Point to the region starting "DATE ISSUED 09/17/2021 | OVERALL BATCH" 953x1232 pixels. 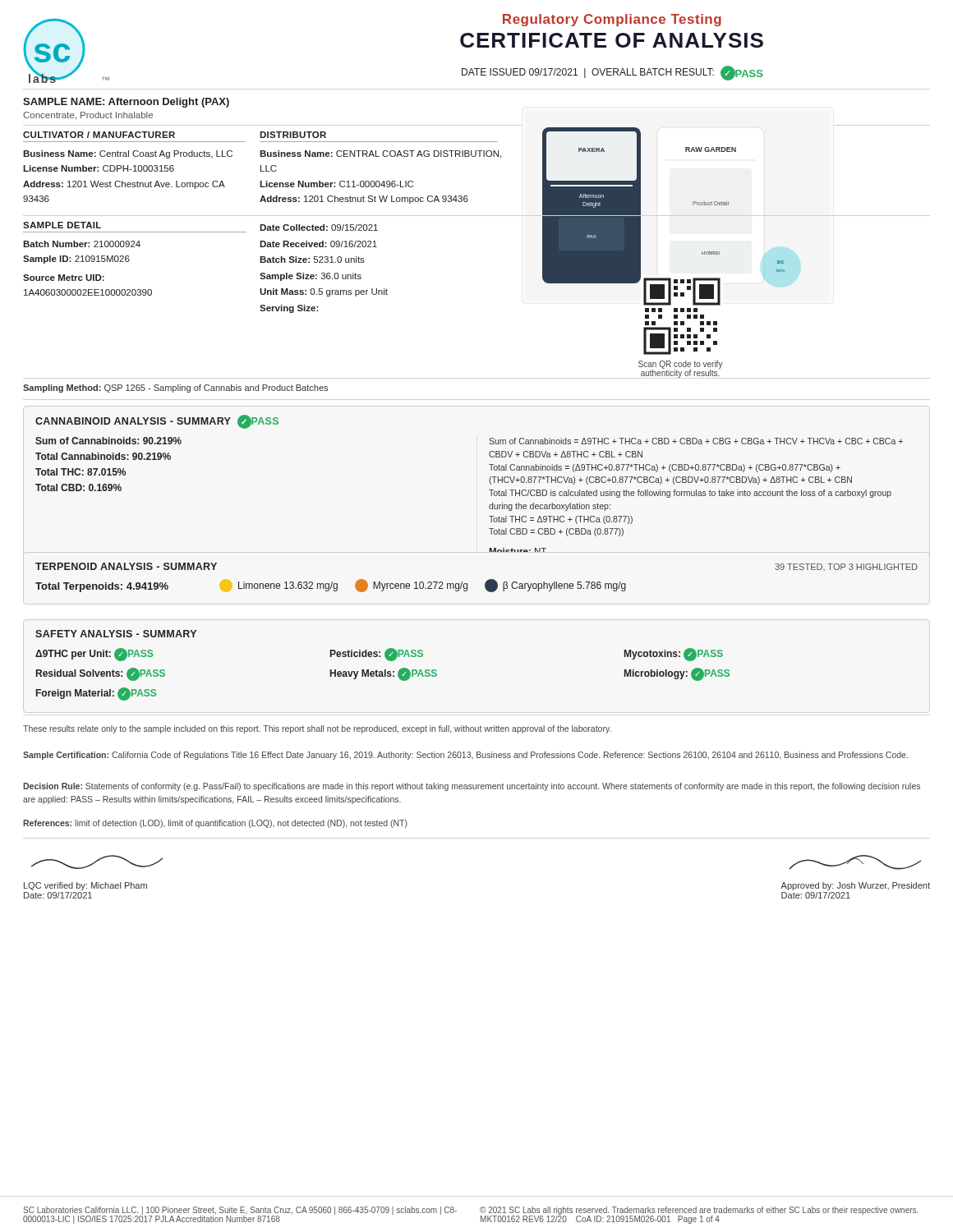click(x=612, y=73)
